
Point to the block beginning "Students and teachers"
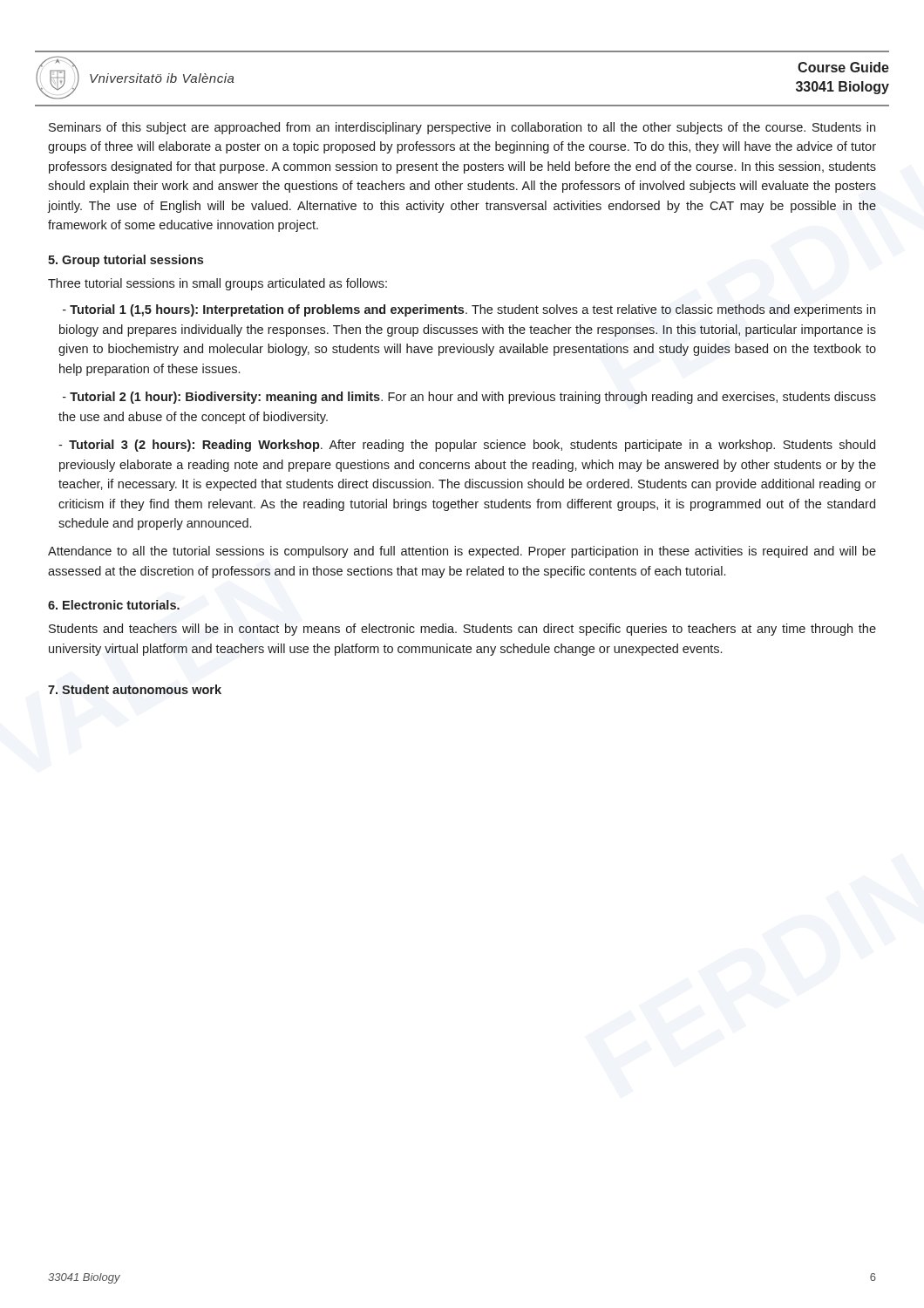pos(462,639)
